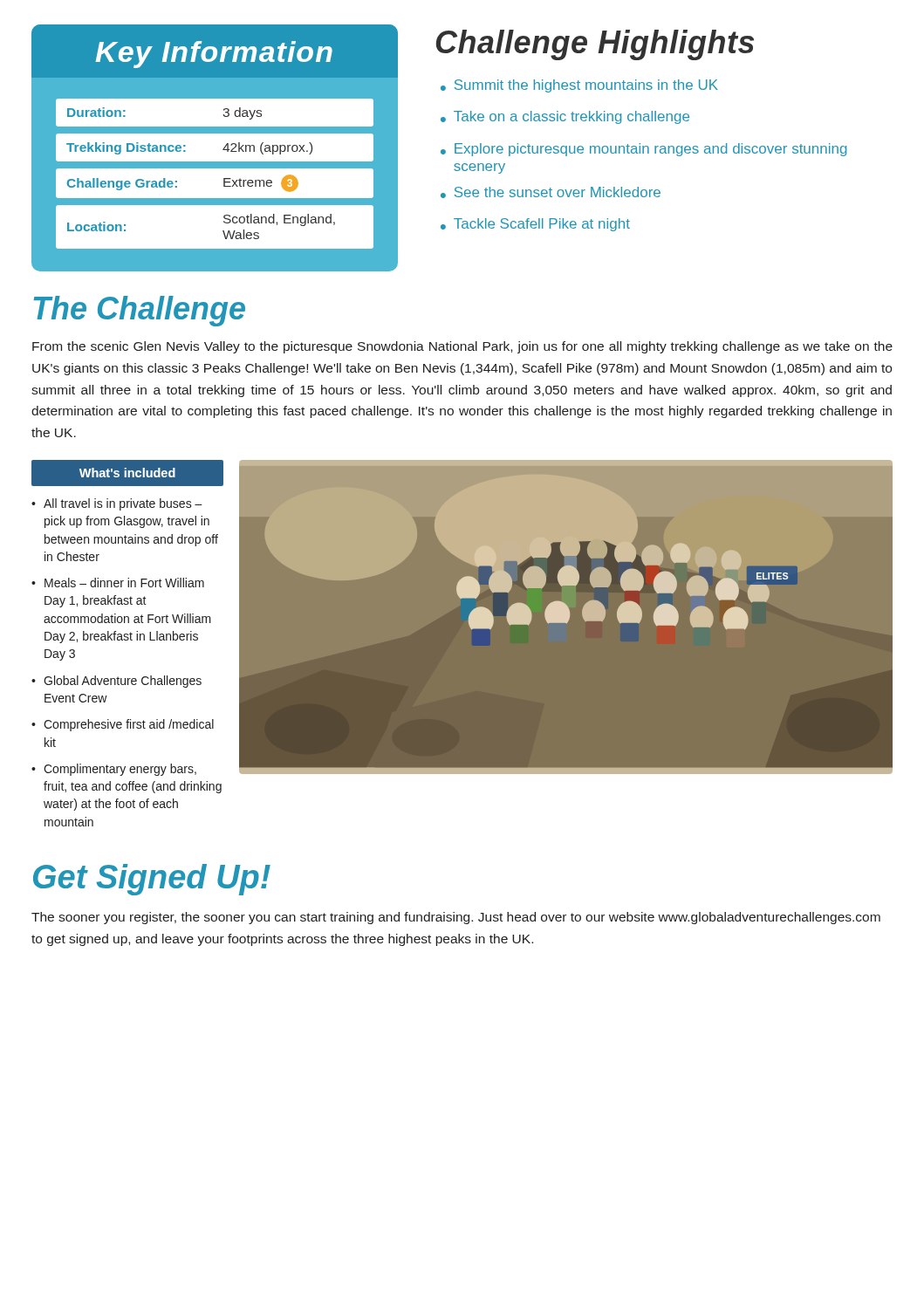This screenshot has width=924, height=1309.
Task: Locate the photo
Action: pos(566,617)
